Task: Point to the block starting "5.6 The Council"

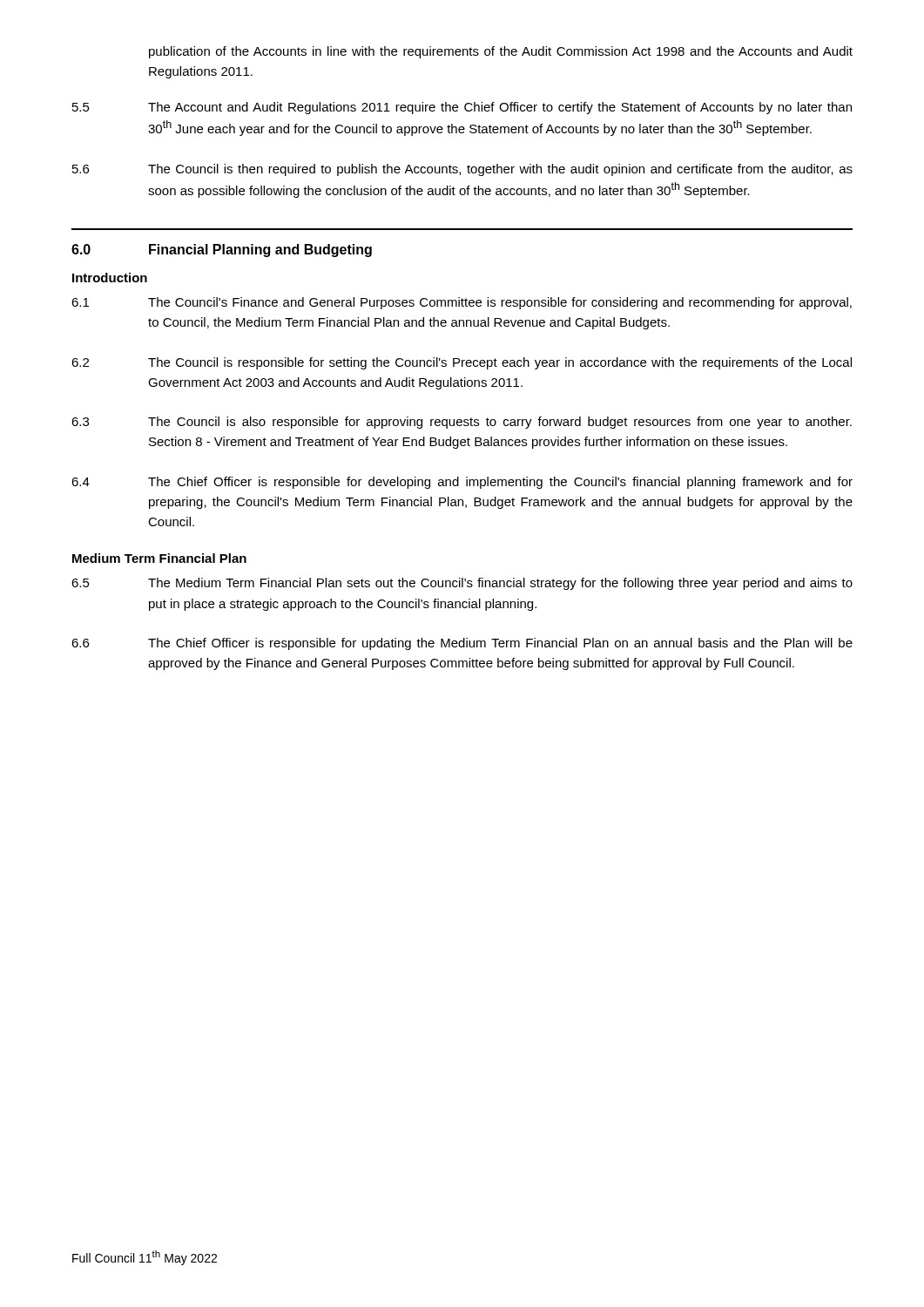Action: (x=462, y=179)
